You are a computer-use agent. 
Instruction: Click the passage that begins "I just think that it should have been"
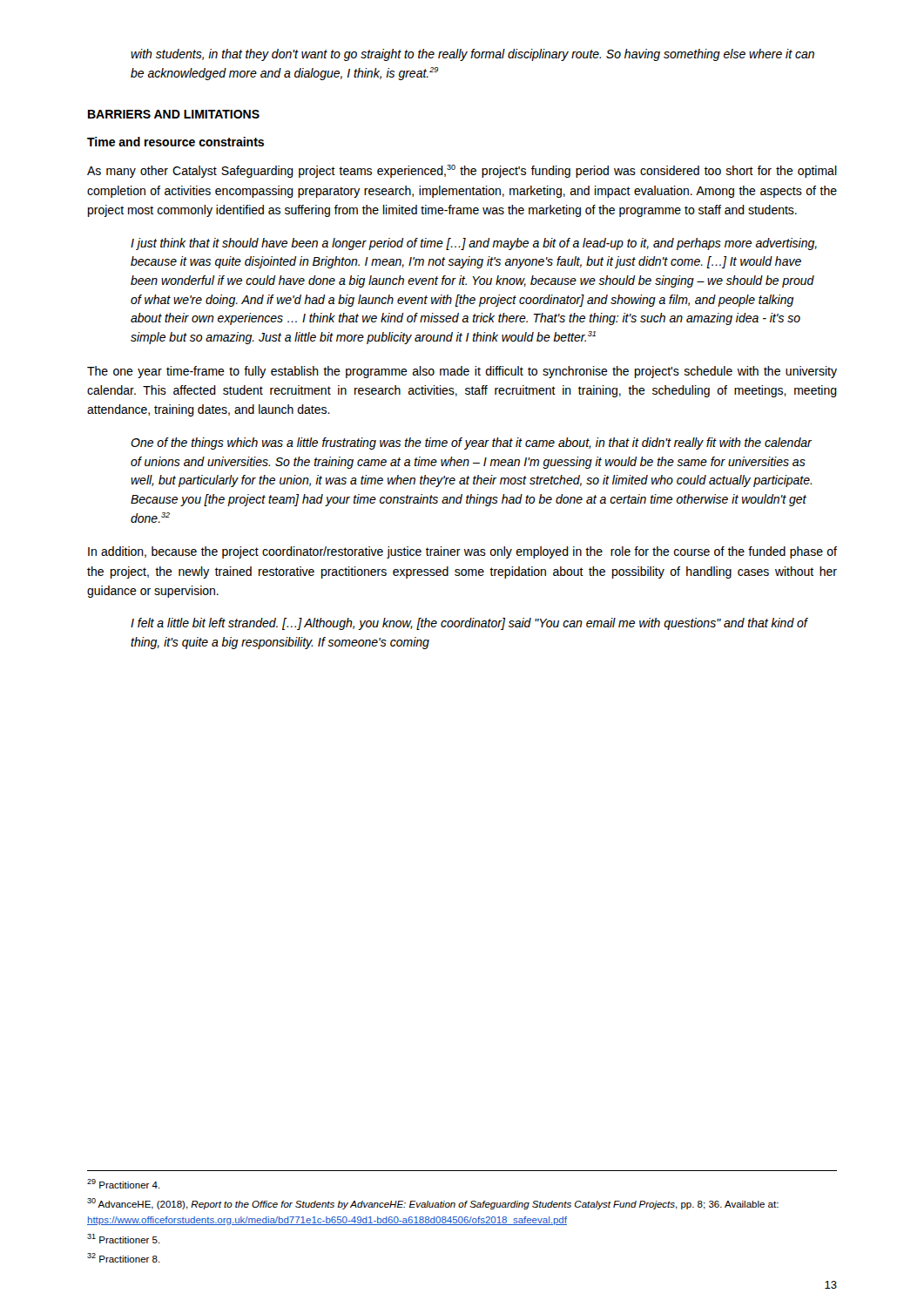[475, 291]
